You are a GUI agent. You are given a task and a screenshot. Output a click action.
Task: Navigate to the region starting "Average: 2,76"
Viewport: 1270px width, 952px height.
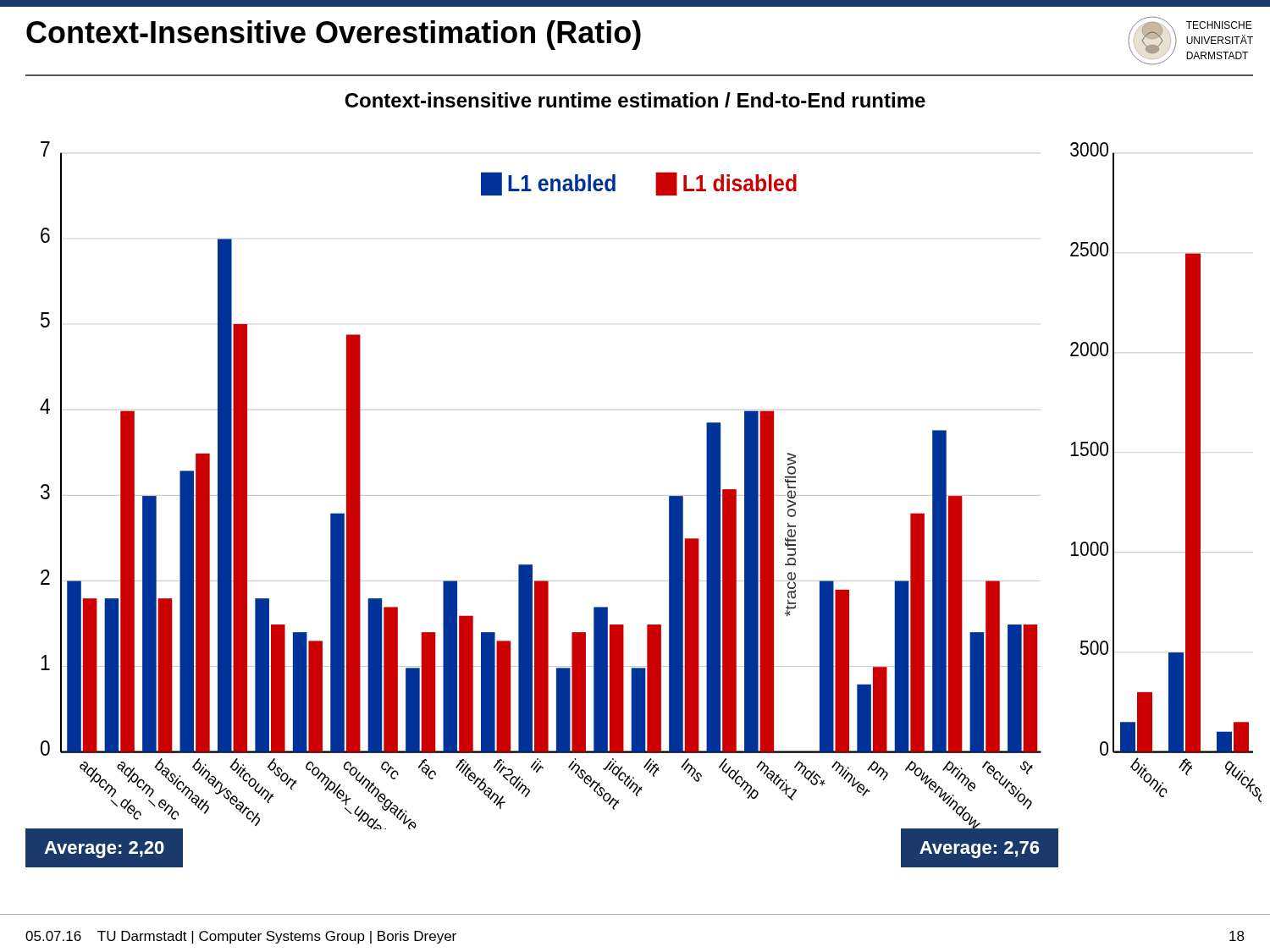click(x=979, y=847)
